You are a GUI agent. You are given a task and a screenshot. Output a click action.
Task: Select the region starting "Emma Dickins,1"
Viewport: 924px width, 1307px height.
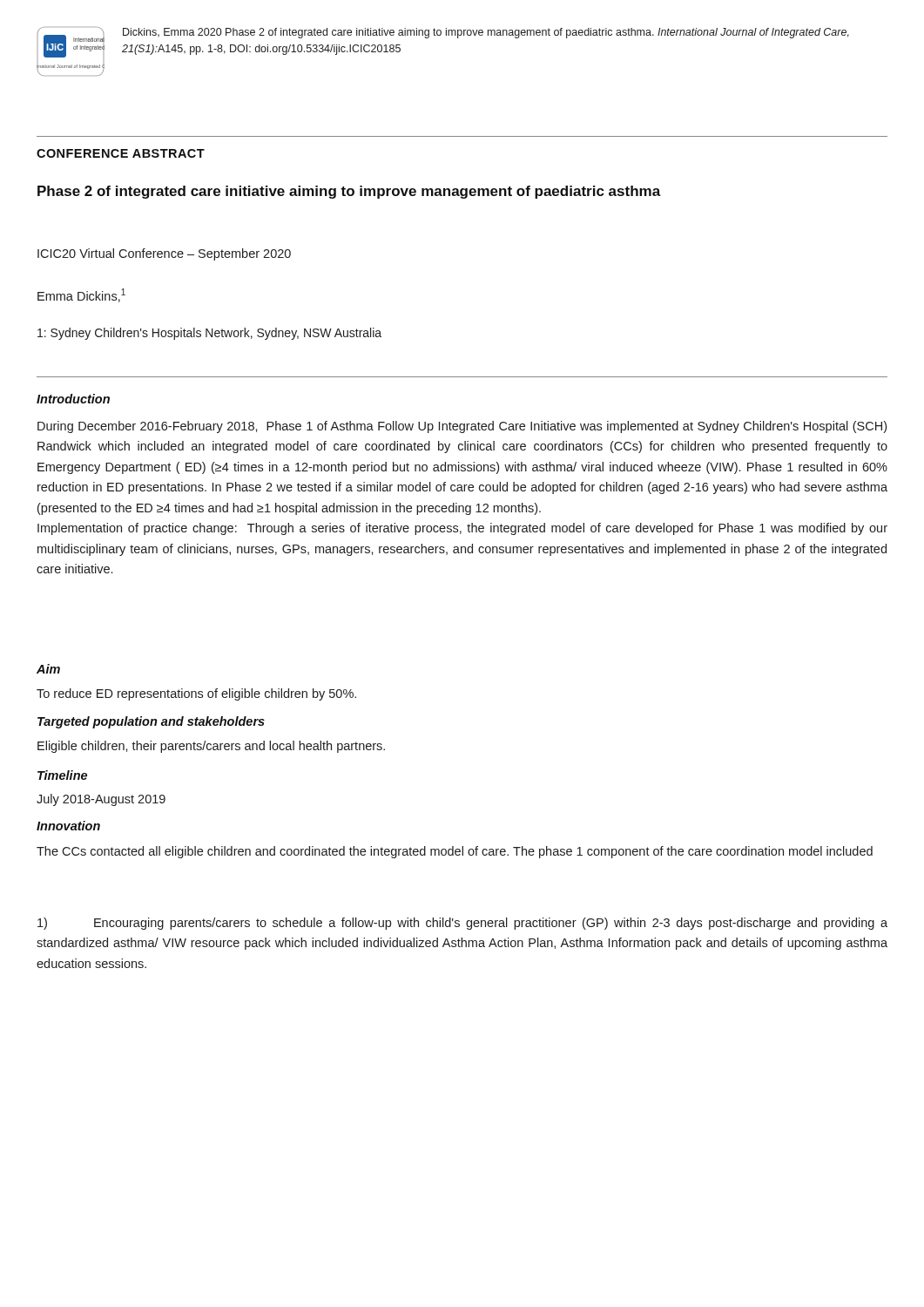pyautogui.click(x=81, y=295)
